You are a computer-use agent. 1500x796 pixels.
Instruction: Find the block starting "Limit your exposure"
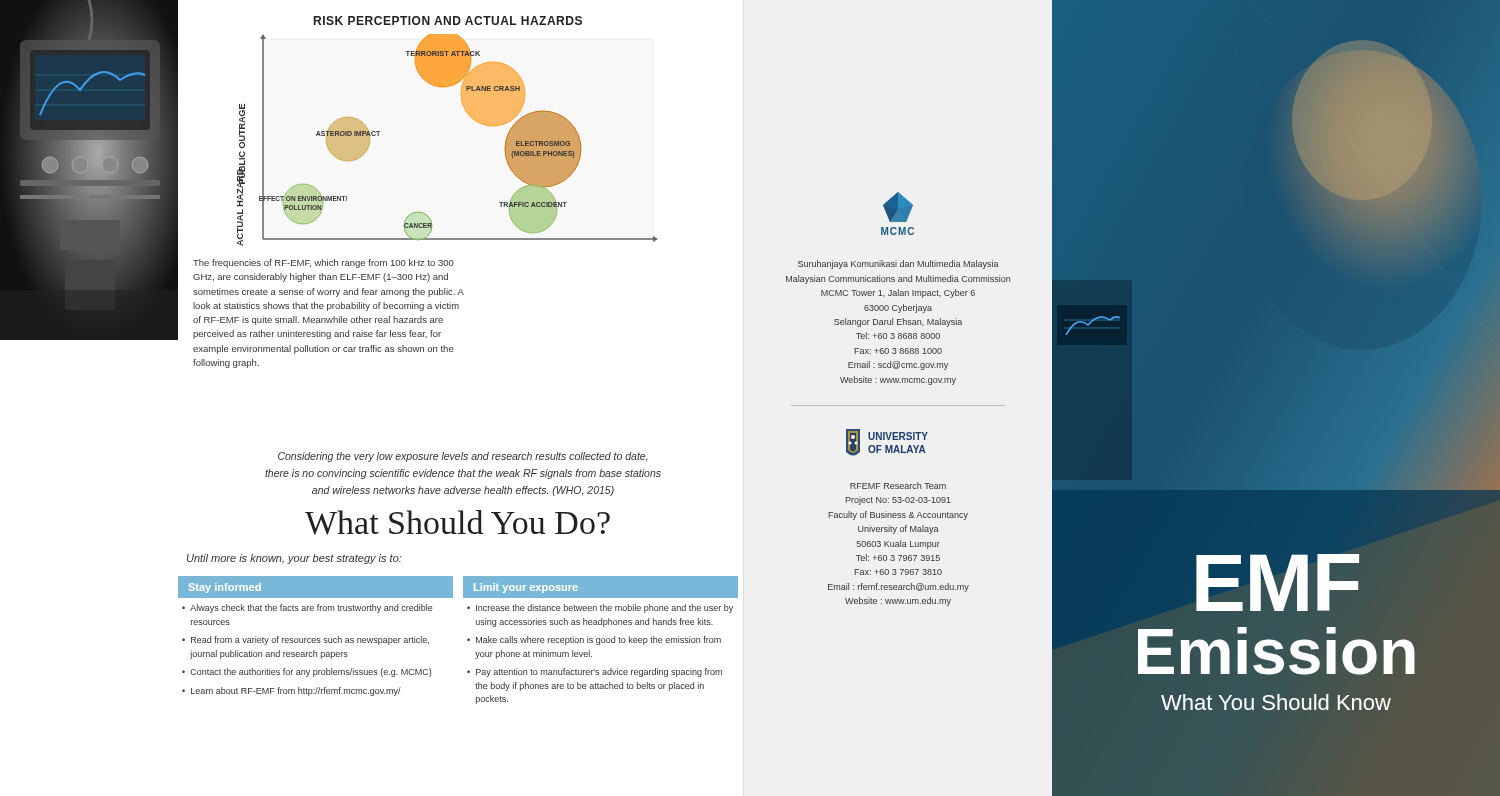click(x=601, y=641)
